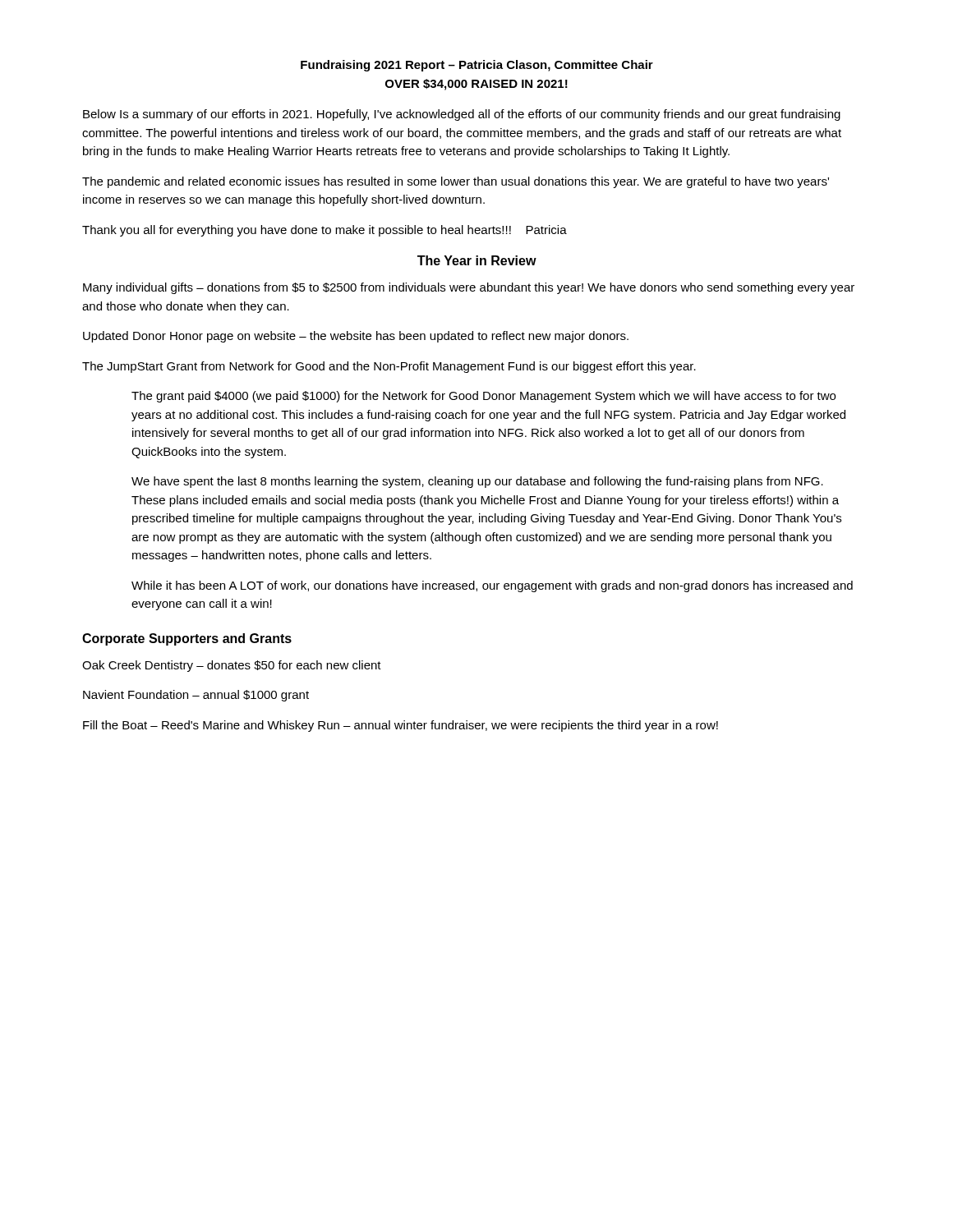Select the text block containing "The grant paid $4000 (we"
Image resolution: width=953 pixels, height=1232 pixels.
click(x=493, y=424)
